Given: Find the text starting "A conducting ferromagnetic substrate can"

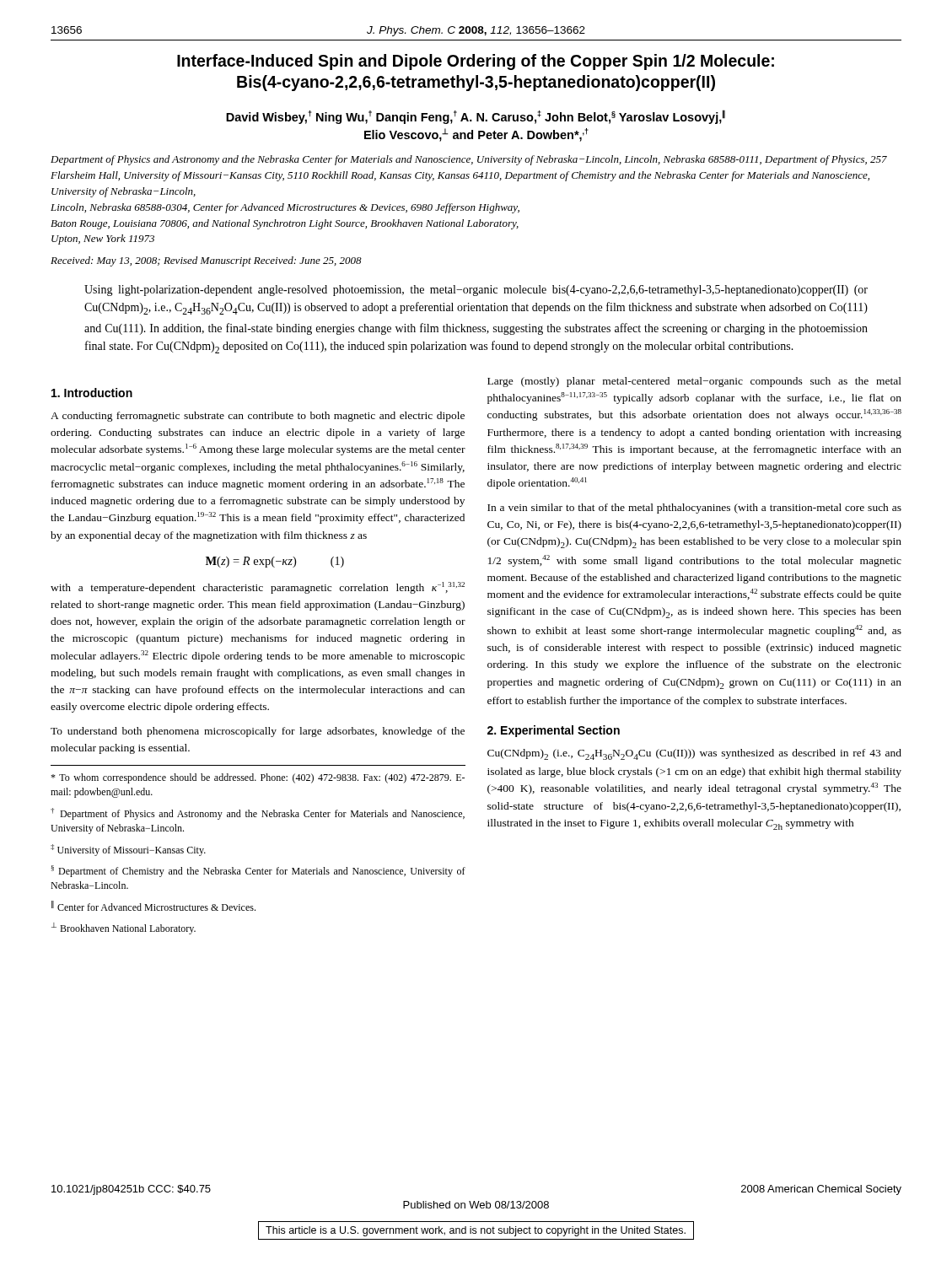Looking at the screenshot, I should tap(258, 476).
